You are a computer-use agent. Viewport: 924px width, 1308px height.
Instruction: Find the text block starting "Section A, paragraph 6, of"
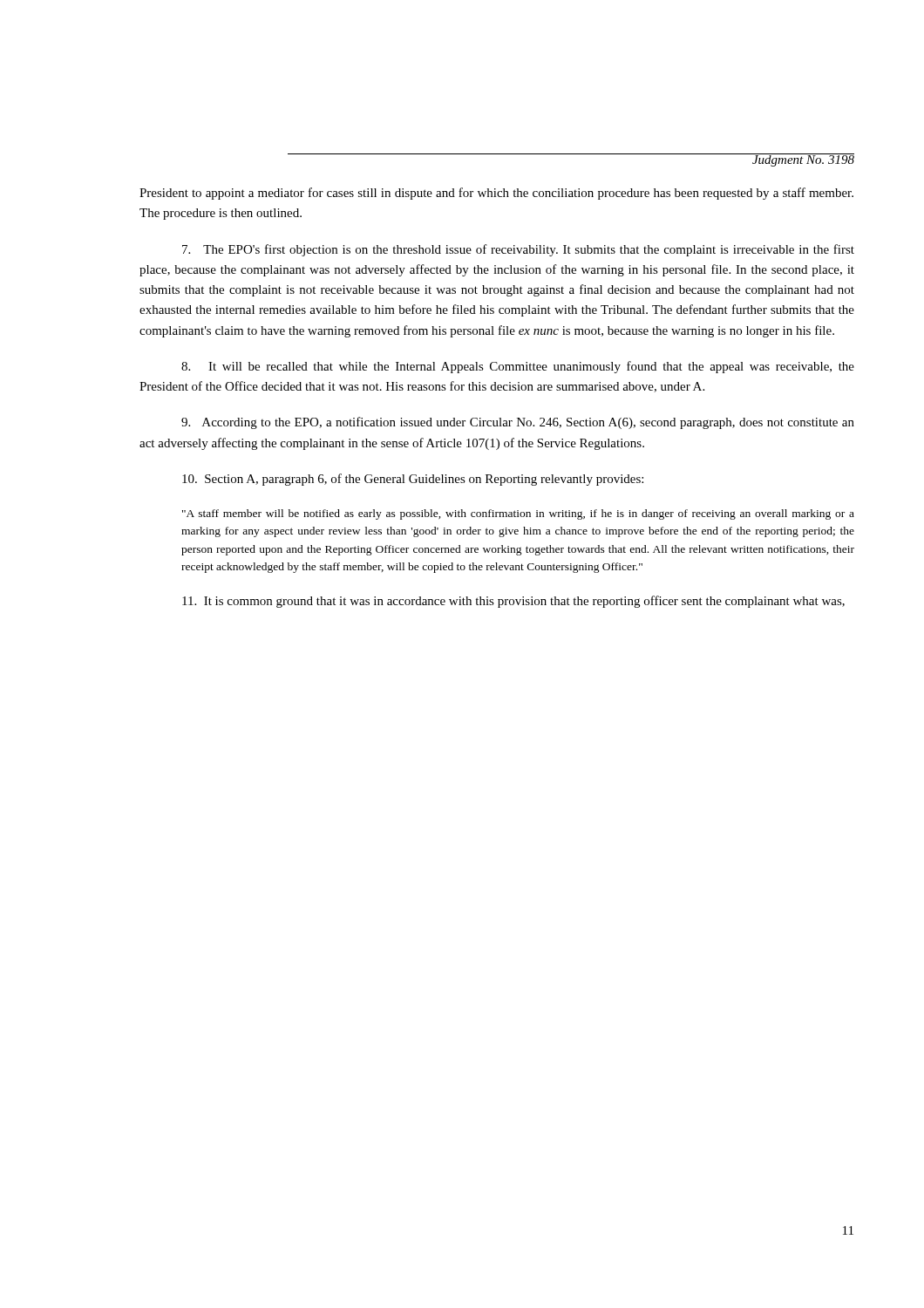[x=413, y=479]
